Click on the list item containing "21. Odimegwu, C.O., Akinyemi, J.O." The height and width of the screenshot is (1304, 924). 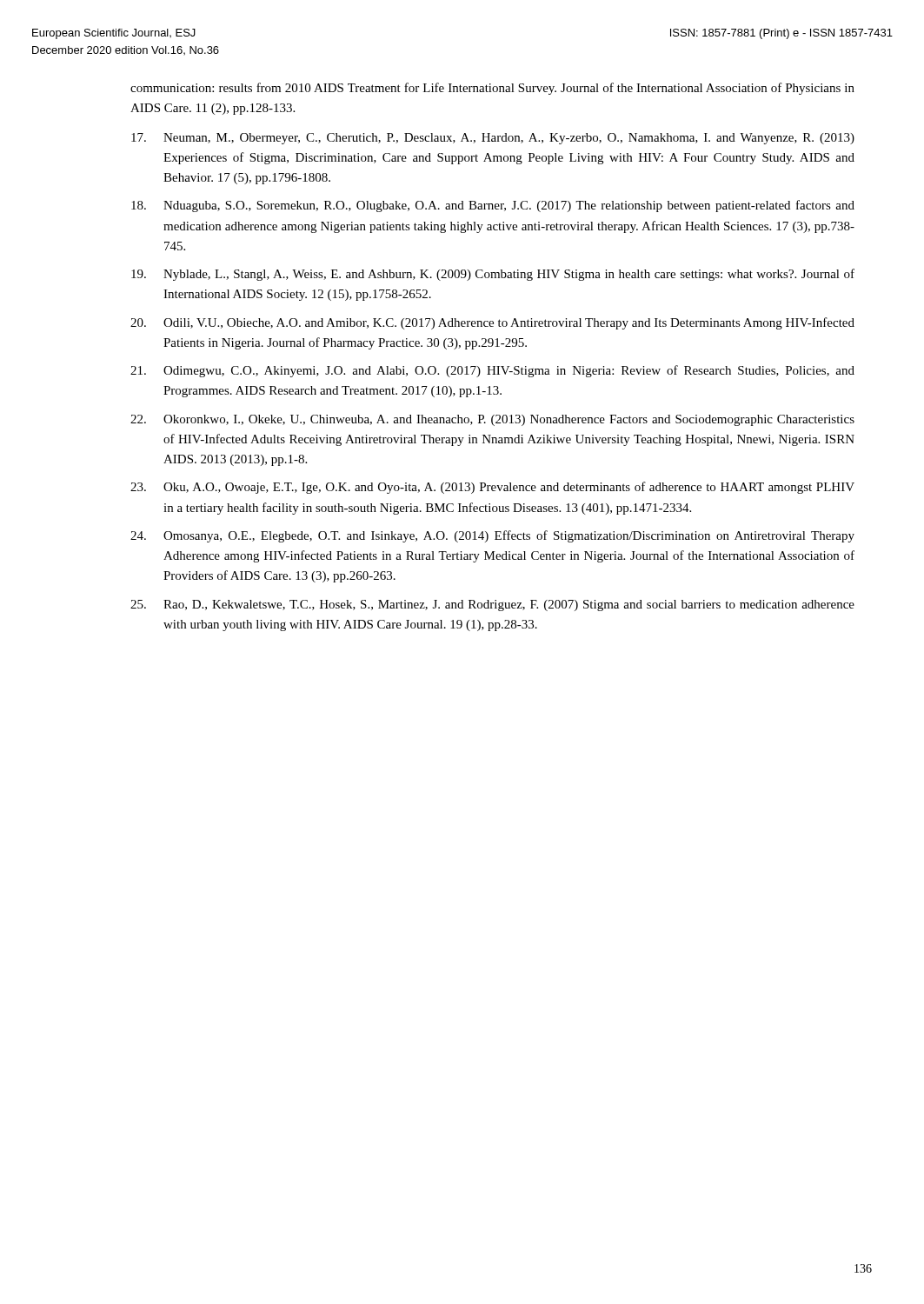[492, 381]
